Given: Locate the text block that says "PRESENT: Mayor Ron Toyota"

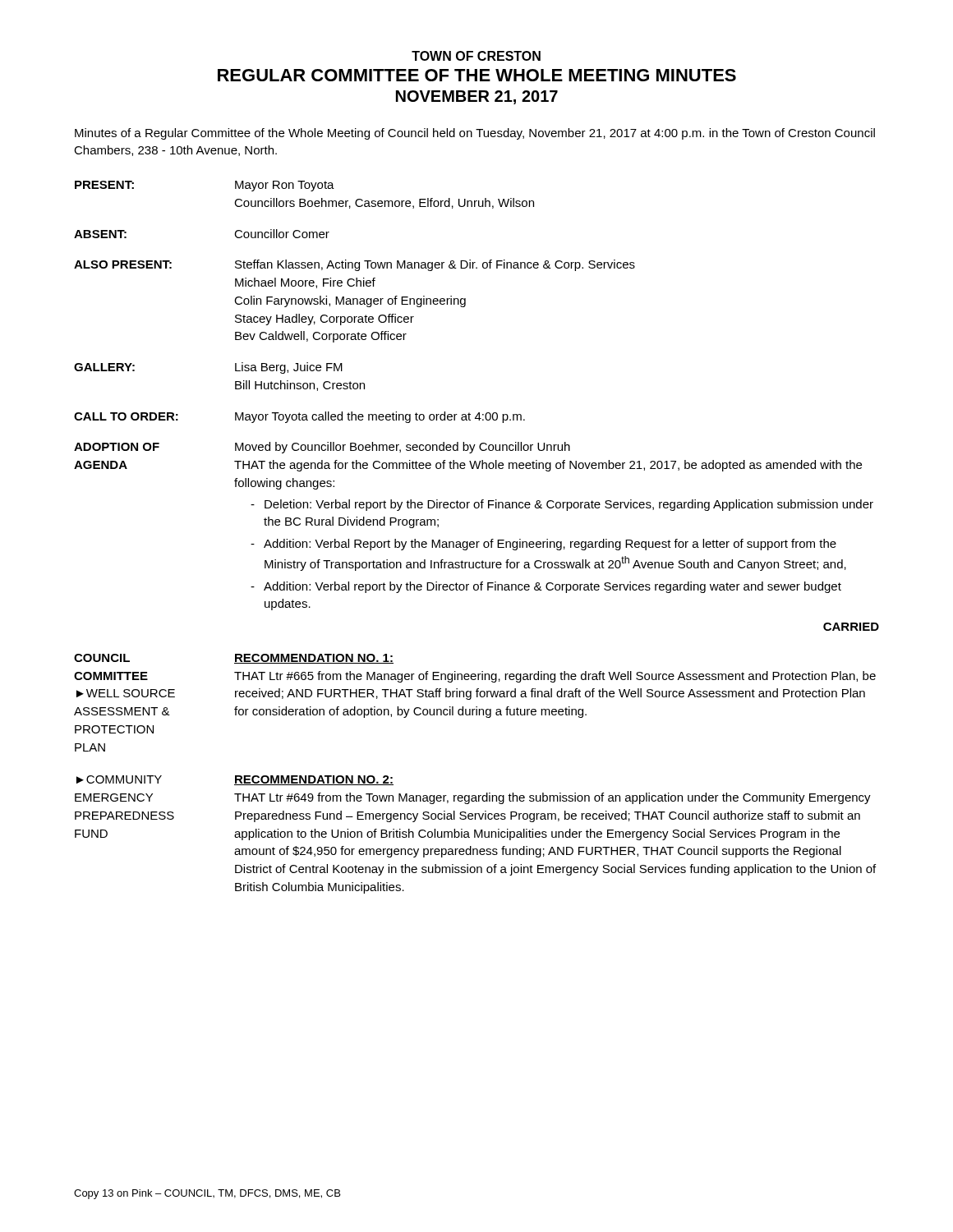Looking at the screenshot, I should tap(476, 194).
